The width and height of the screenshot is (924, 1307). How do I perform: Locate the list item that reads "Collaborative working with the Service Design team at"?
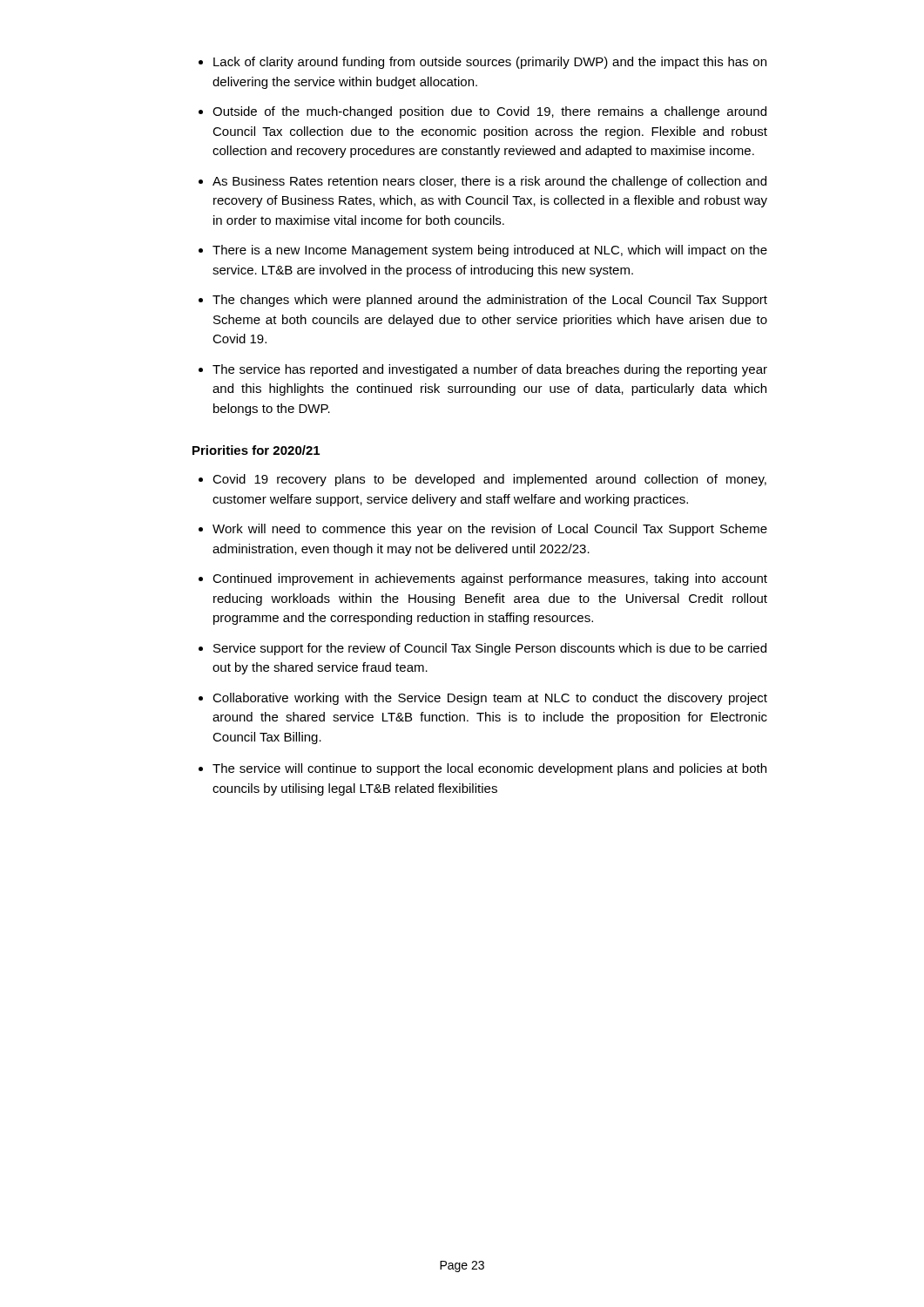click(x=490, y=717)
